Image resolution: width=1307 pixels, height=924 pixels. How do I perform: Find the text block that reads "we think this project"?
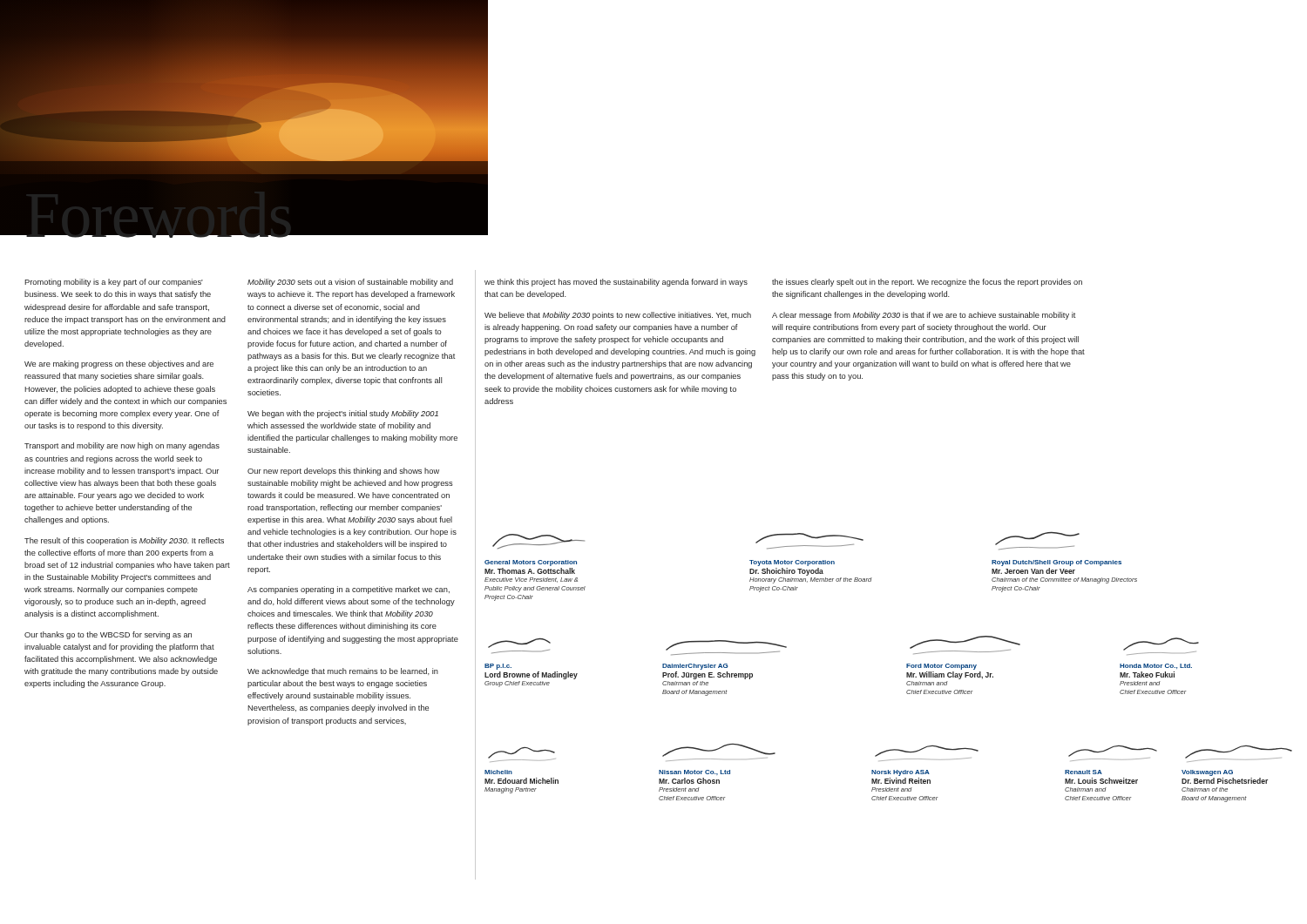622,342
